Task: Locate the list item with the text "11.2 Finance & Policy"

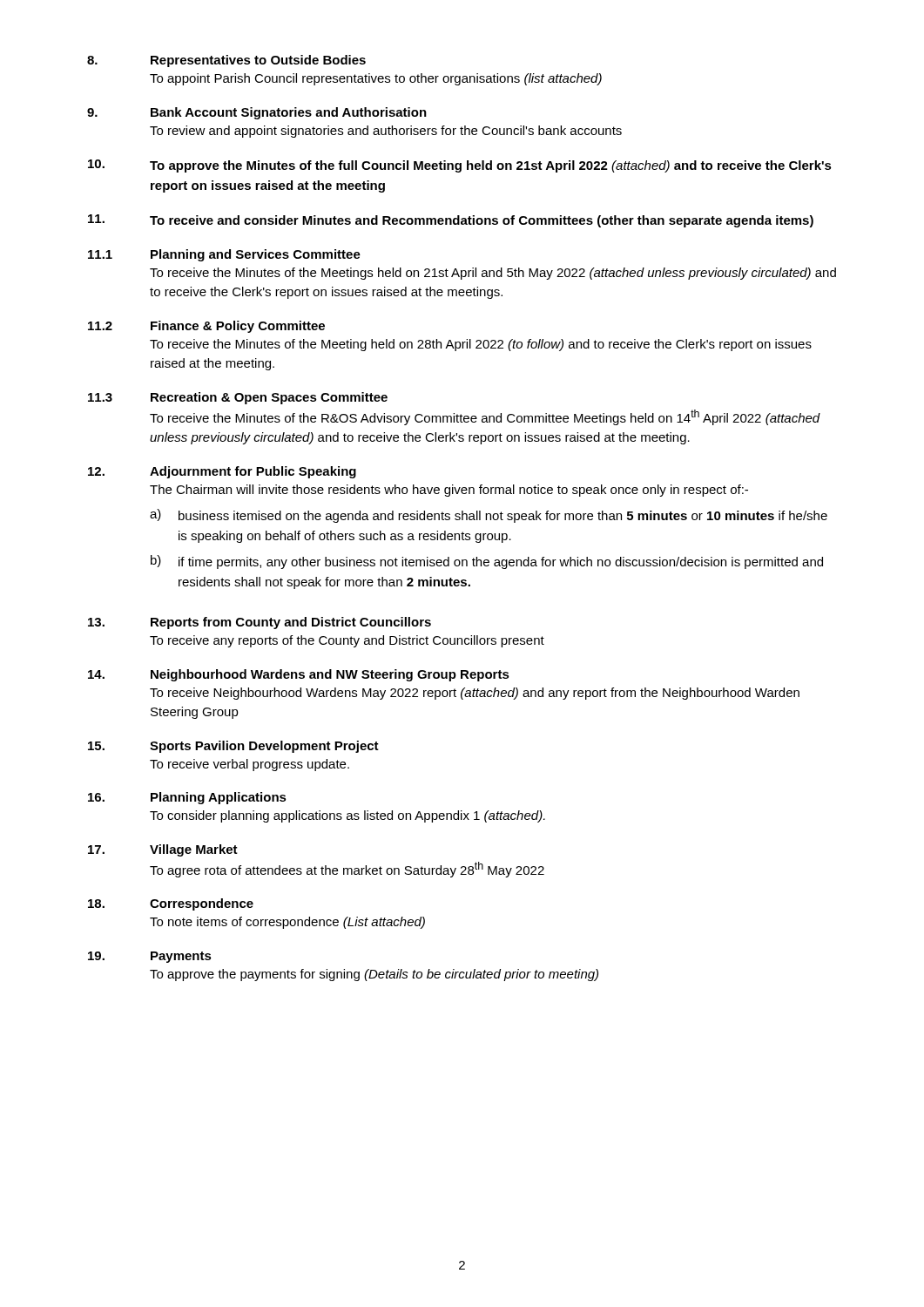Action: pyautogui.click(x=462, y=346)
